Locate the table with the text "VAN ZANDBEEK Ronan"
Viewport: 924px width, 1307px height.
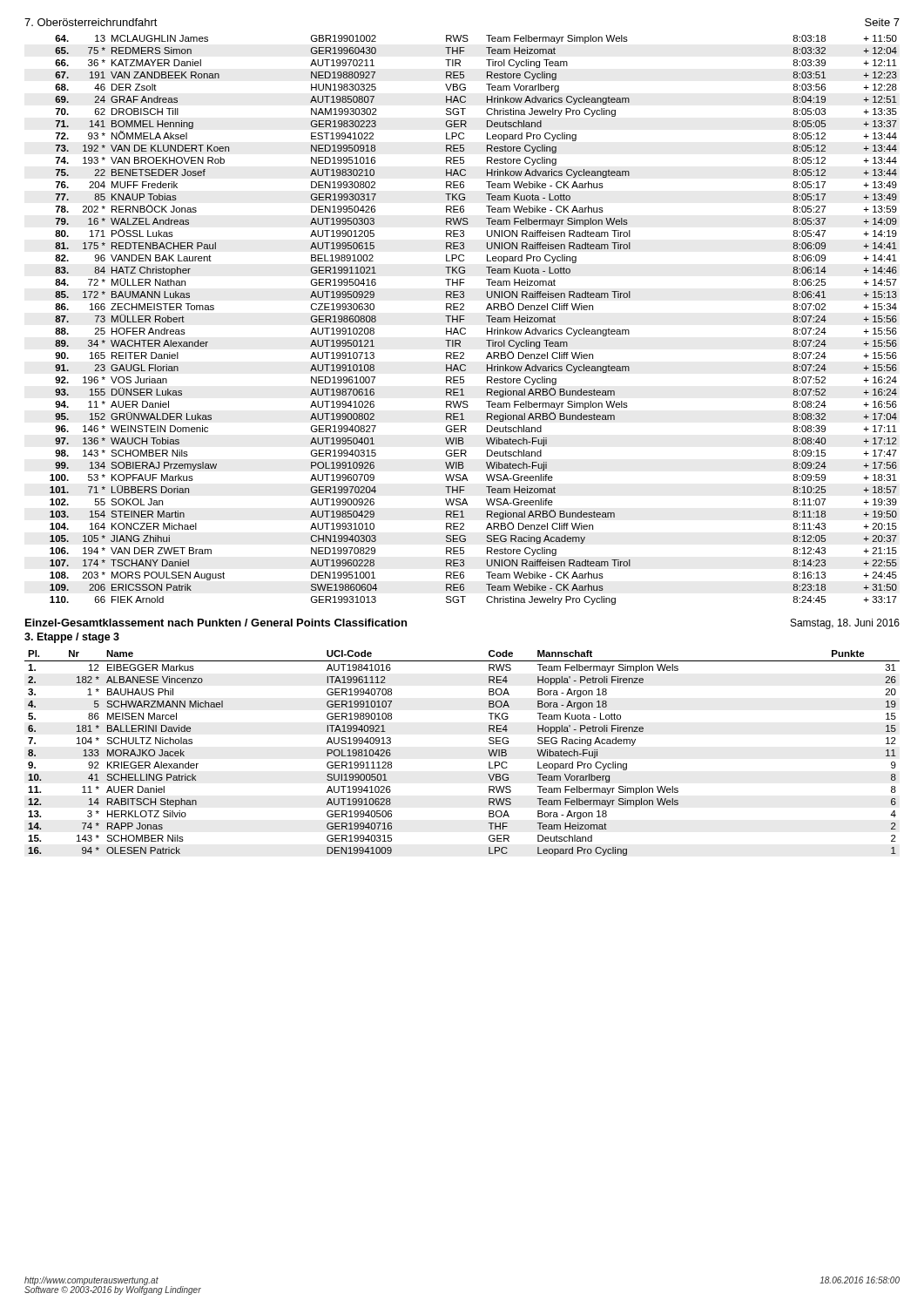[x=462, y=319]
